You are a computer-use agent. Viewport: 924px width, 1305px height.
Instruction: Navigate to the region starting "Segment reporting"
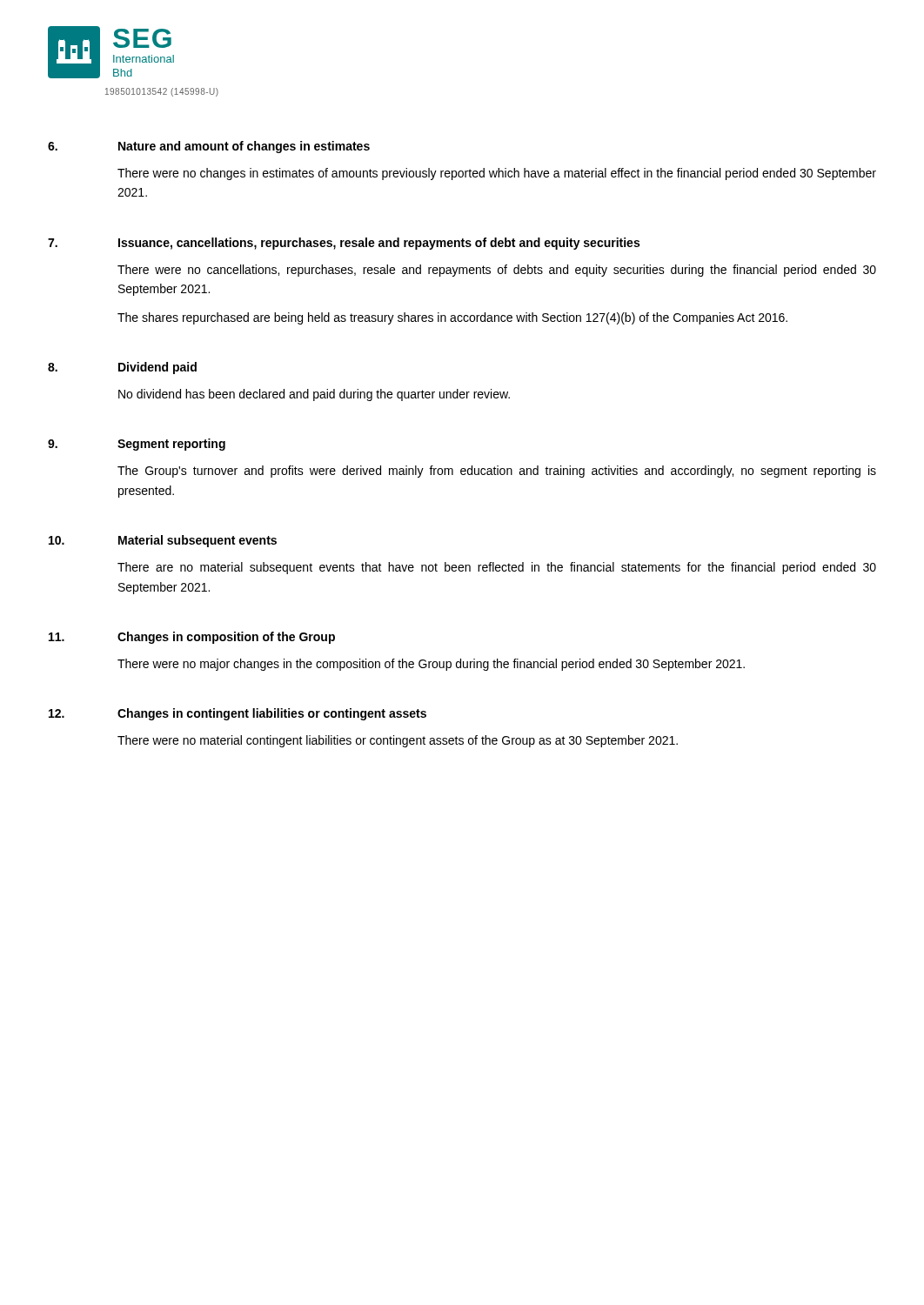click(x=172, y=444)
